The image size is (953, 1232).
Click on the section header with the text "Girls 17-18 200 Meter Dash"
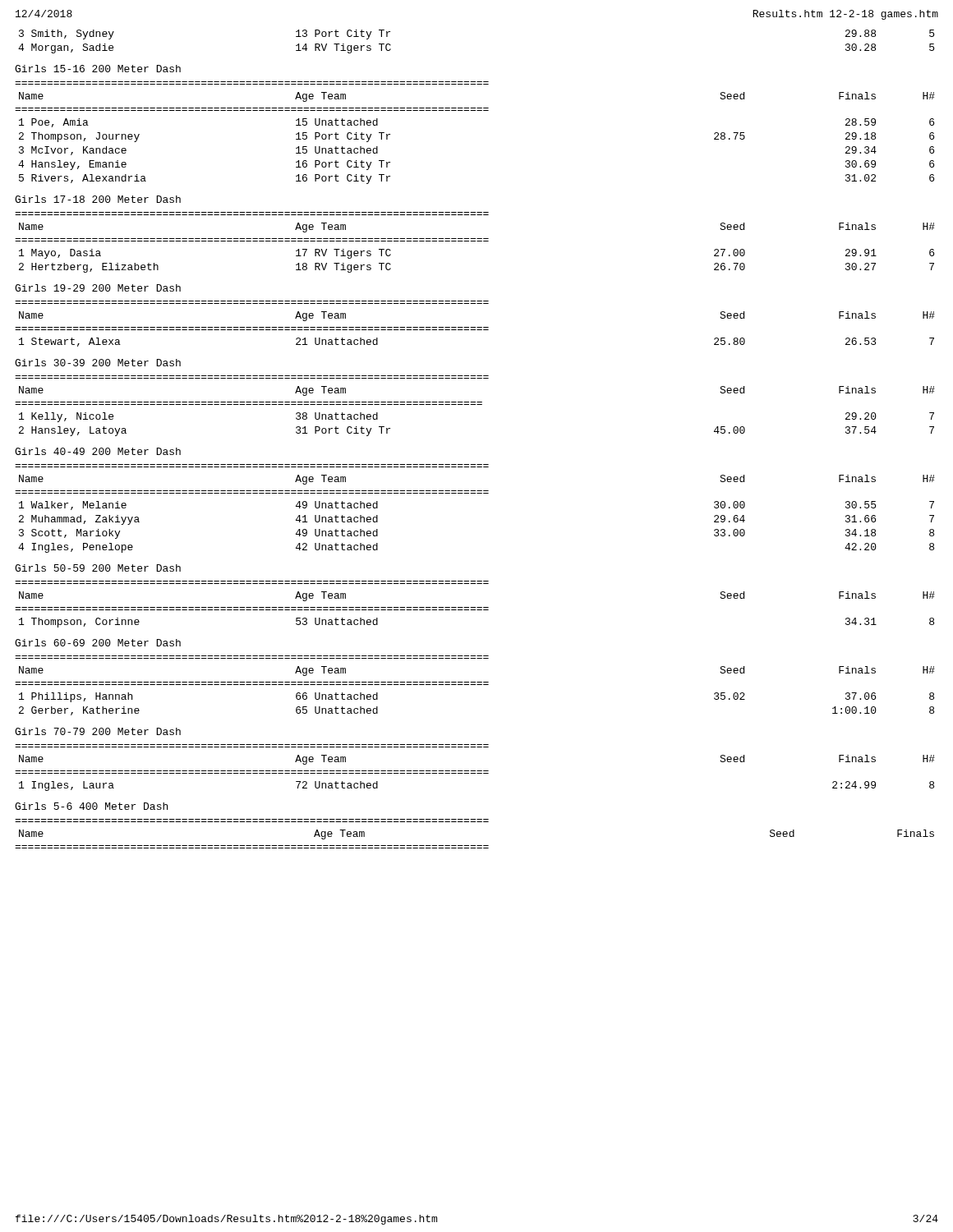(x=98, y=200)
